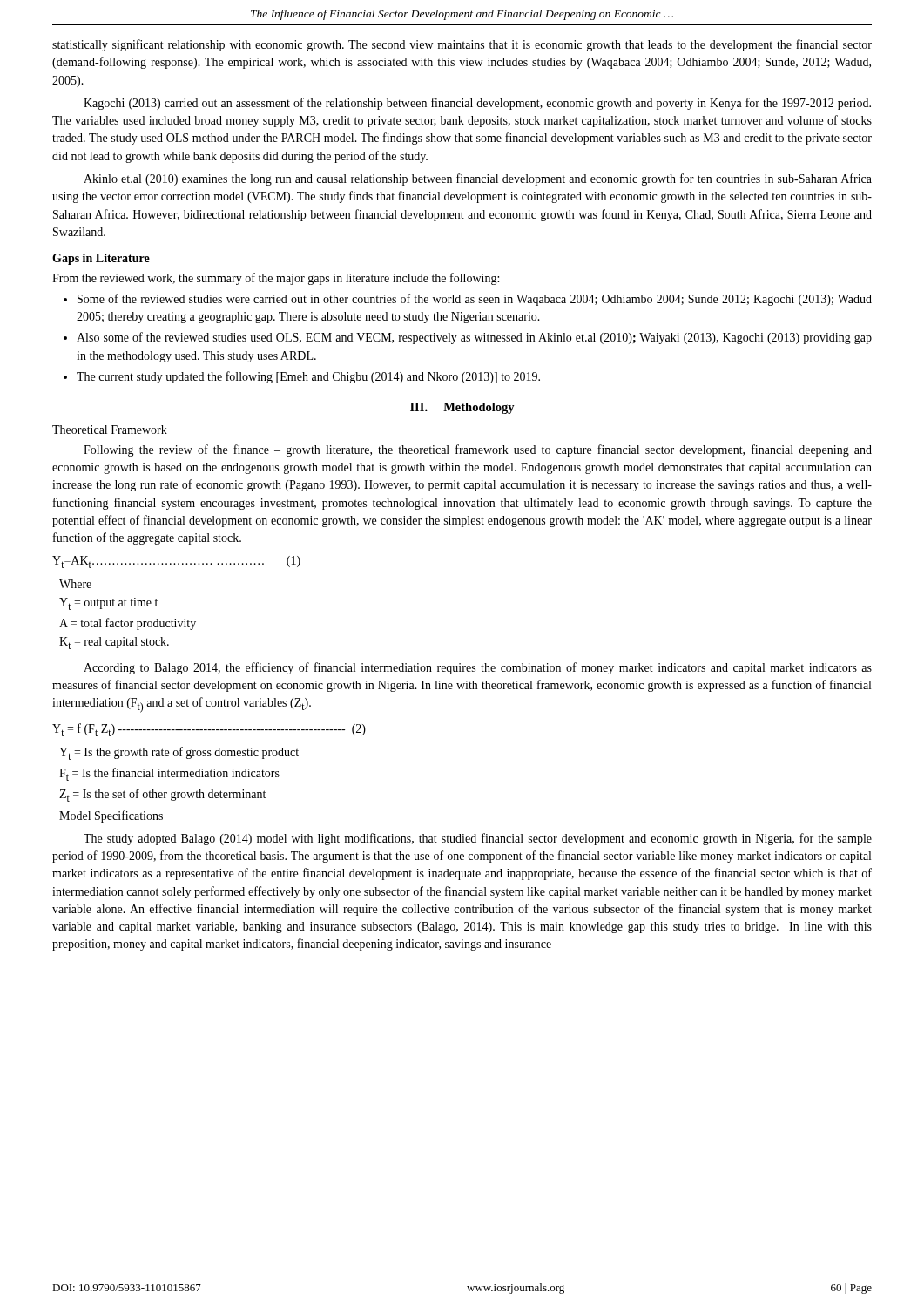Locate the block of text that opens with "Yt = Is the growth rate"

tap(179, 753)
